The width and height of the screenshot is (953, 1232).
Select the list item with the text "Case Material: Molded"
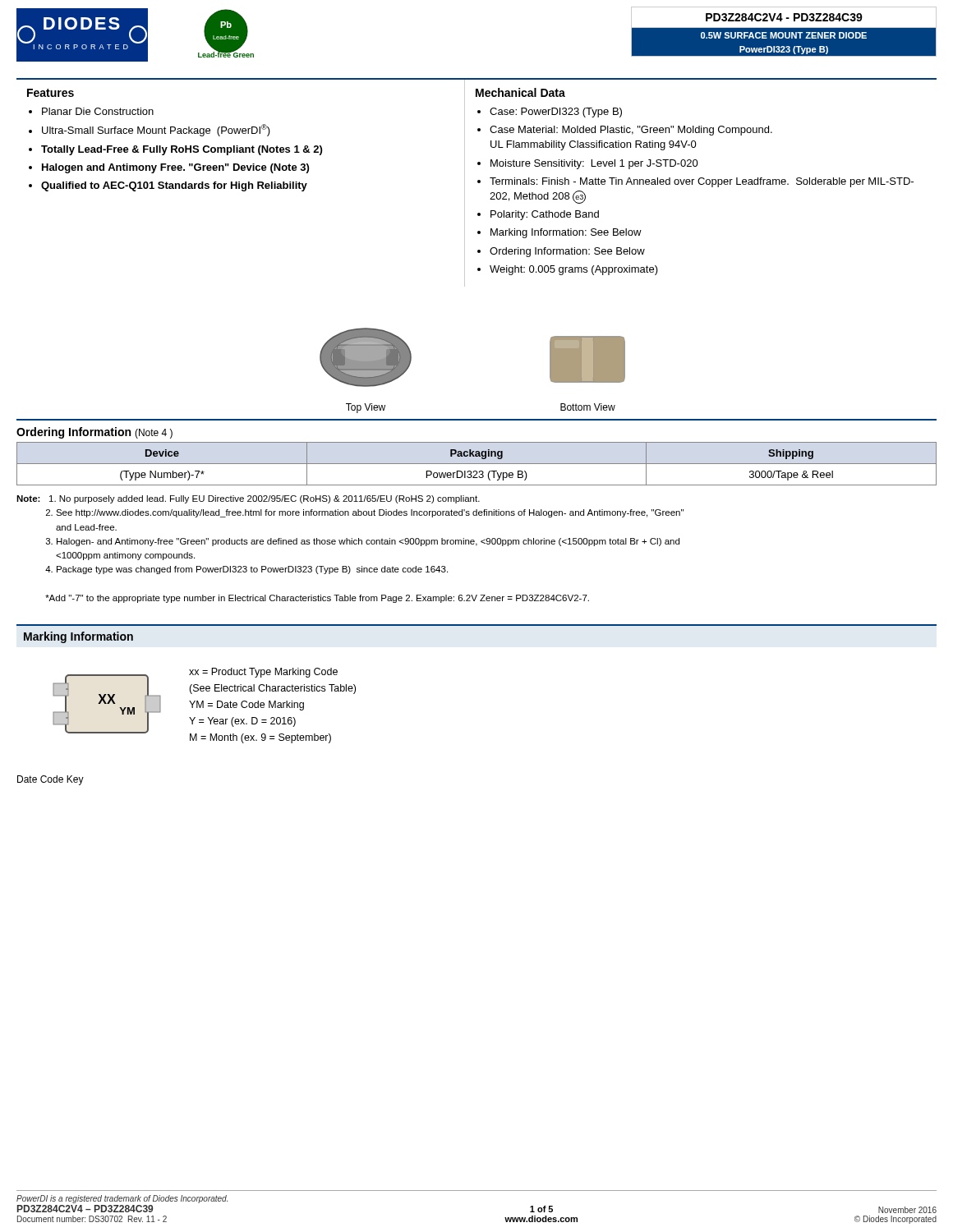pos(631,137)
